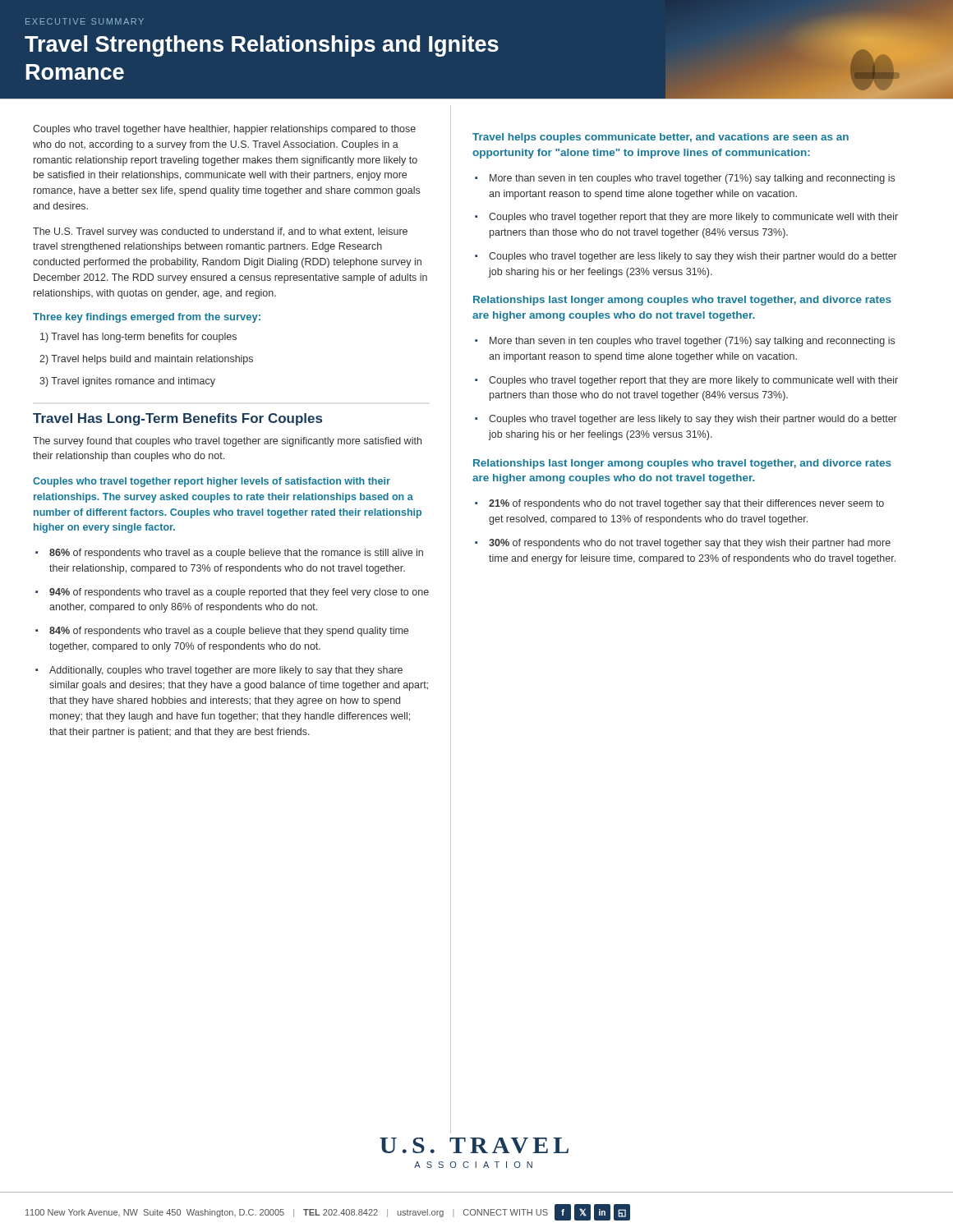Screen dimensions: 1232x953
Task: Locate the text block with the text "The survey found that"
Action: (231, 449)
